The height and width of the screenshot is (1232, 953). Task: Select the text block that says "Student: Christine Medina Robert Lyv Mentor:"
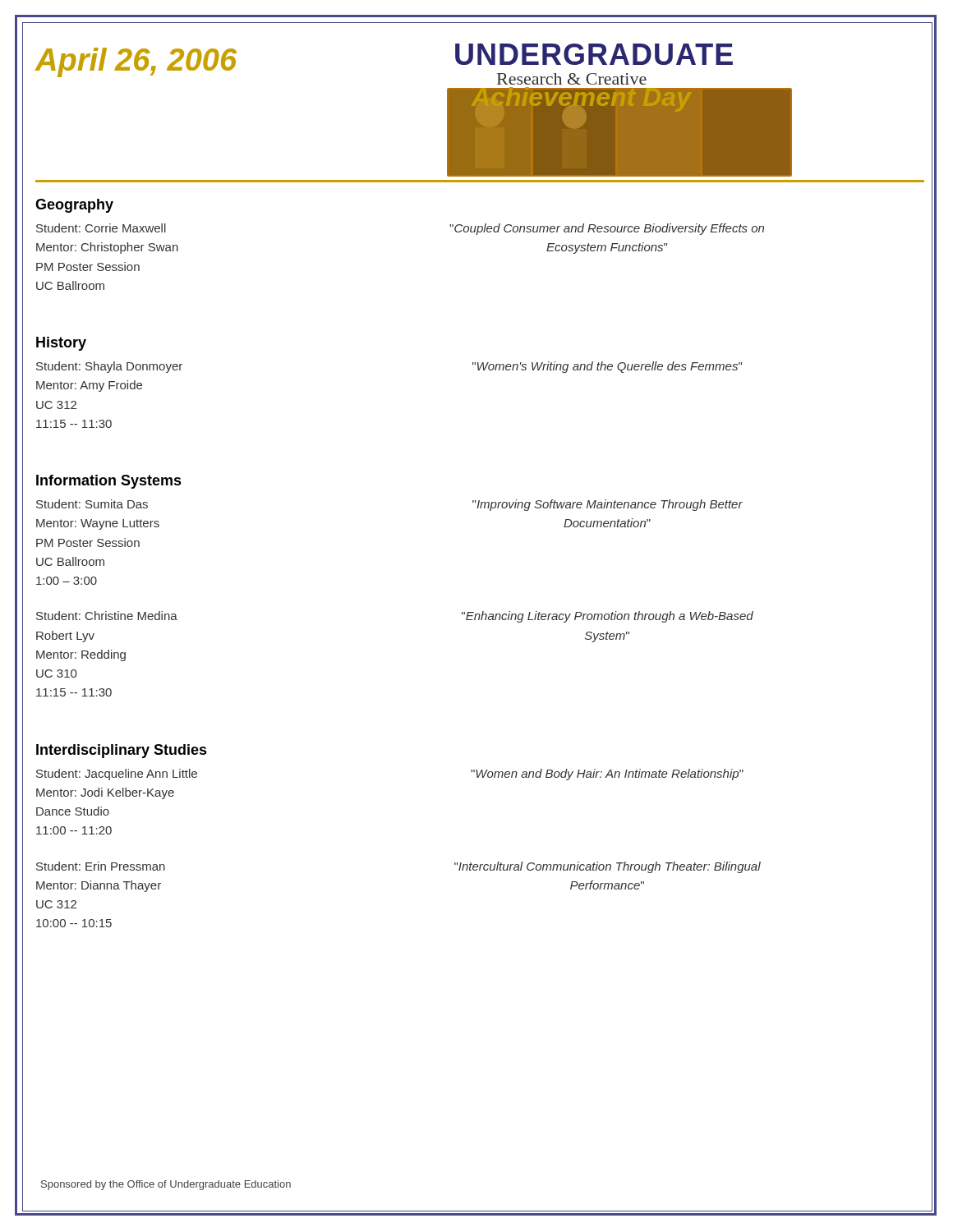click(106, 654)
